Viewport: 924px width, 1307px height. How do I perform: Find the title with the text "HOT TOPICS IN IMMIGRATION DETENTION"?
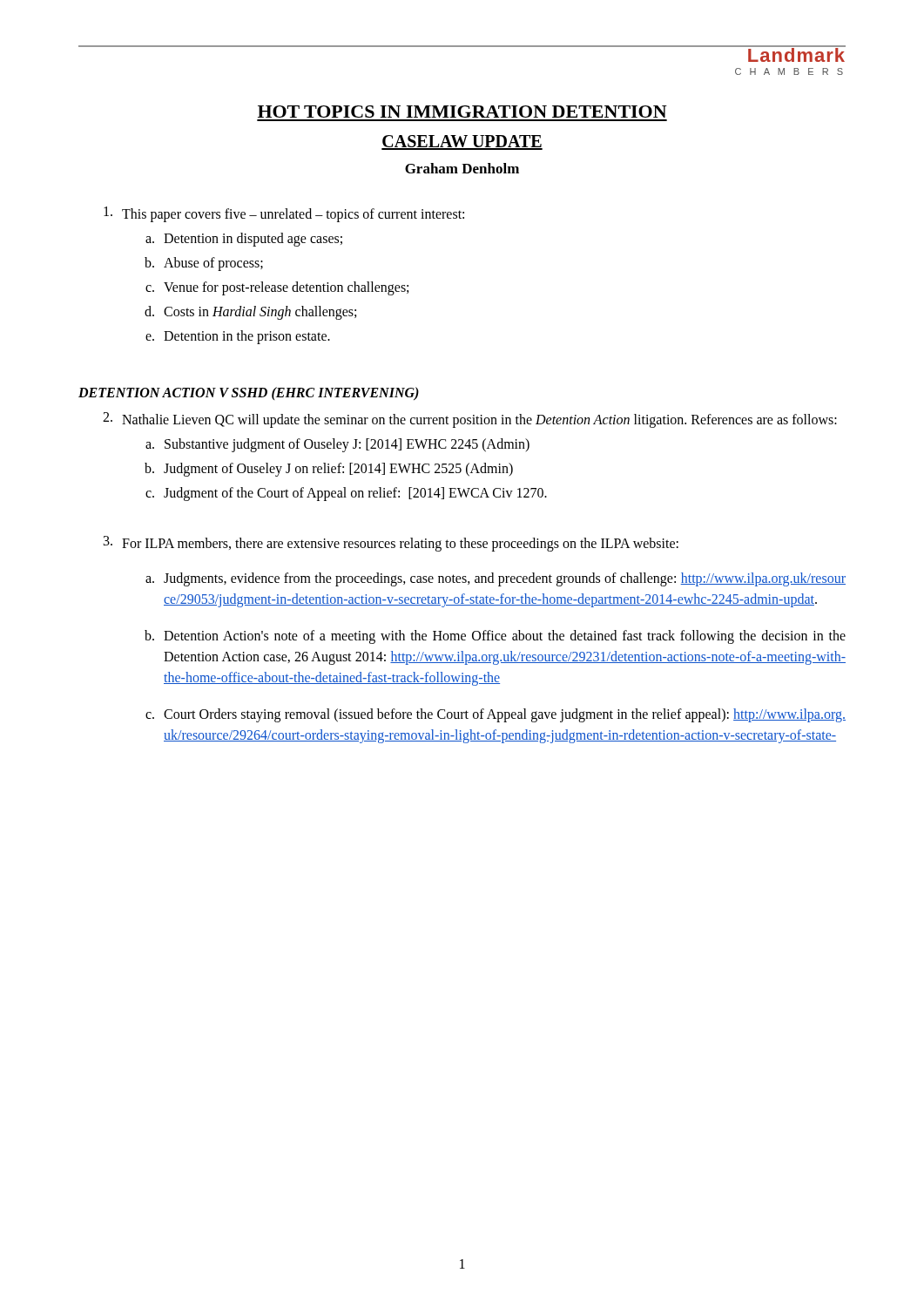[x=462, y=111]
